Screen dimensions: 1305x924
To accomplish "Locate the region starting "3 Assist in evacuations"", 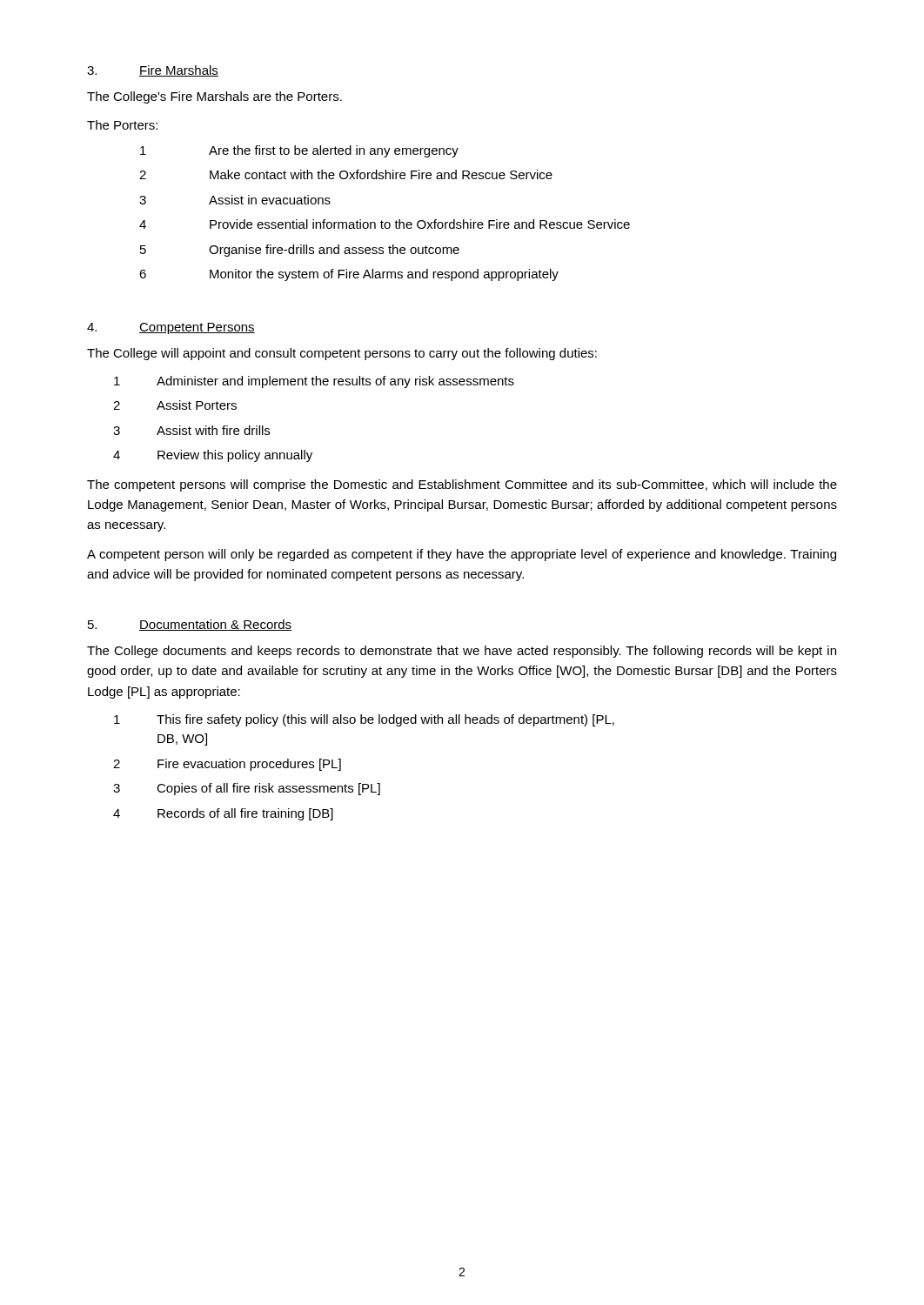I will 235,200.
